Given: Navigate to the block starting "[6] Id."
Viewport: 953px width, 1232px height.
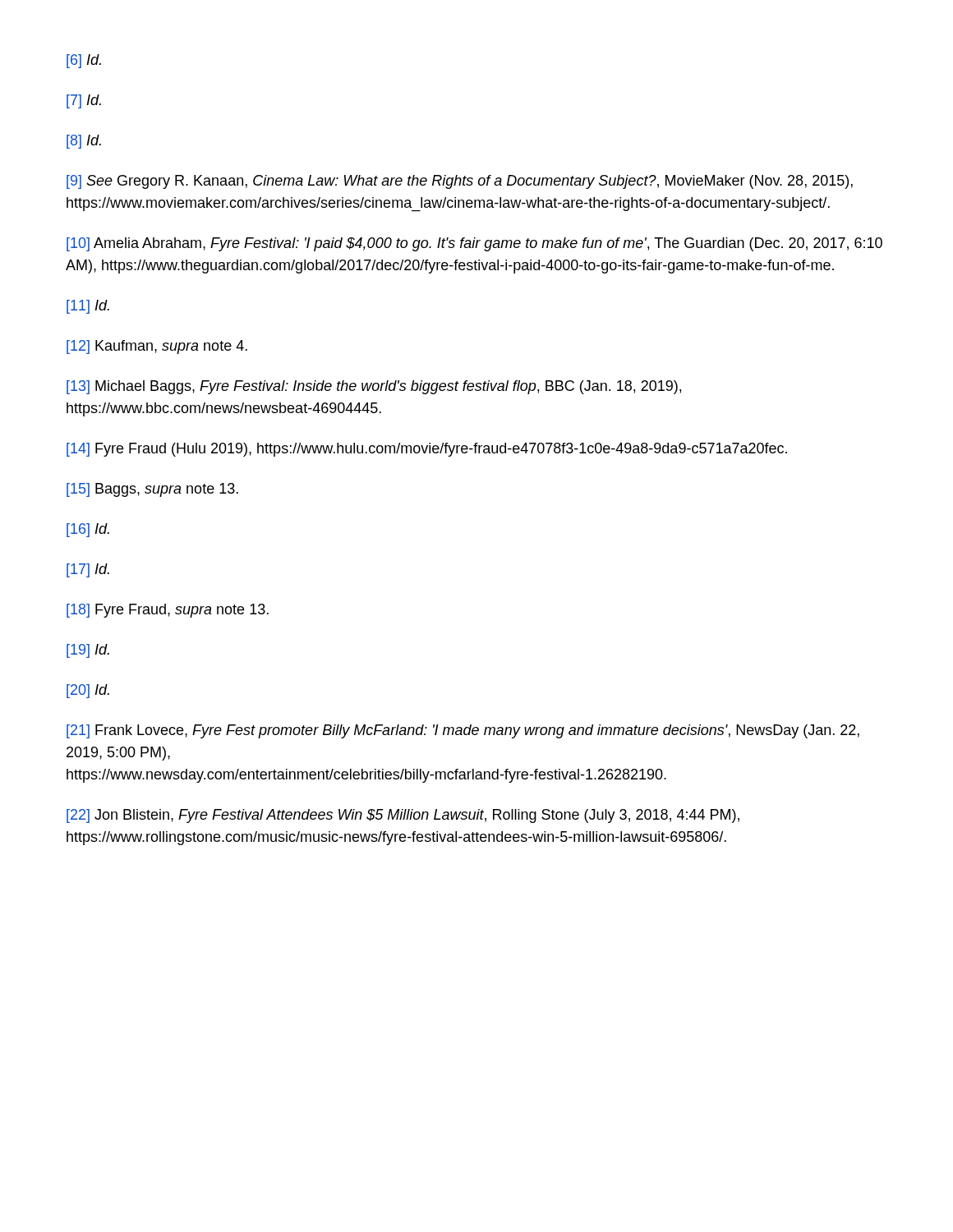Looking at the screenshot, I should tap(84, 60).
